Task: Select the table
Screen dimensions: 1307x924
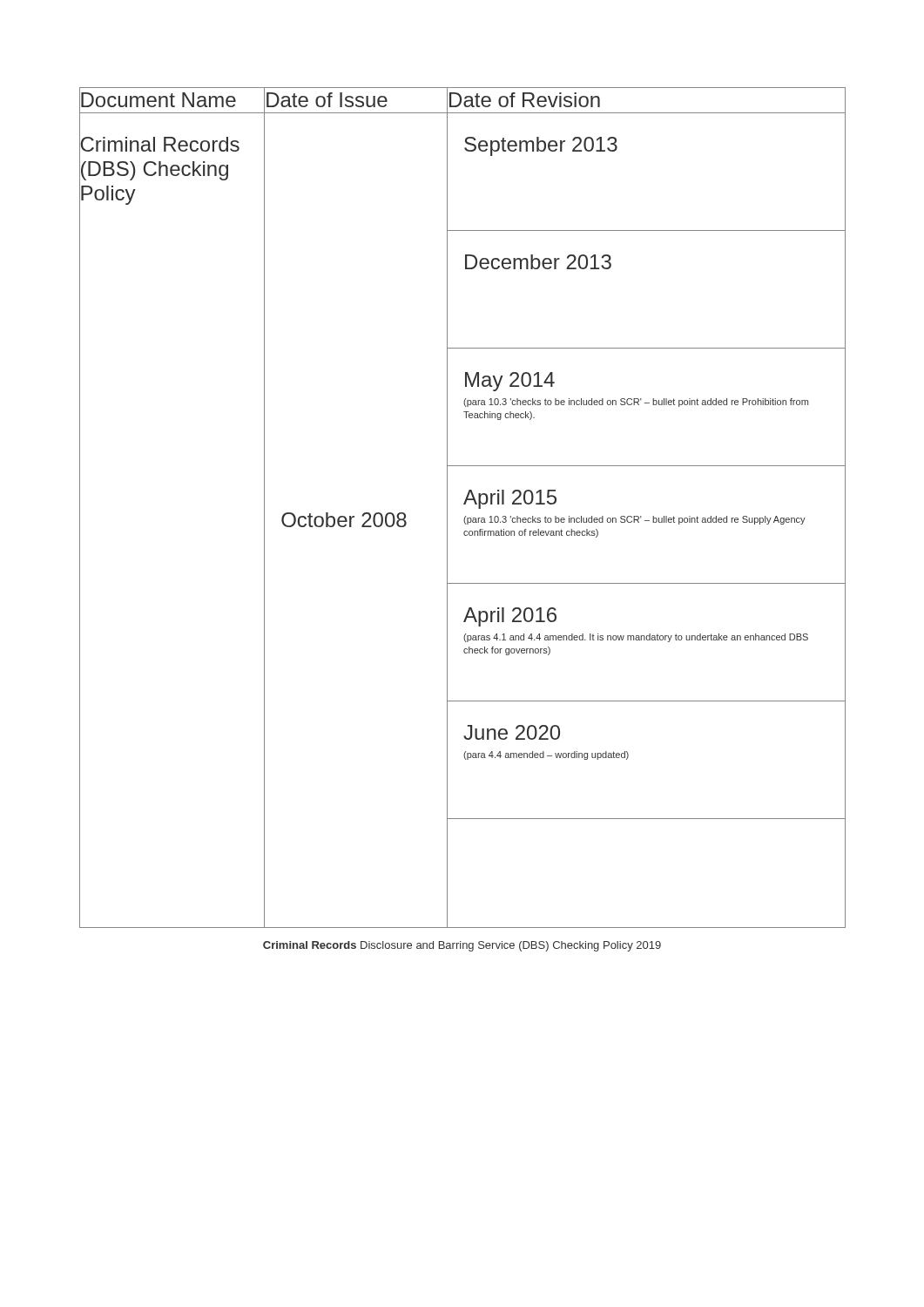Action: [462, 508]
